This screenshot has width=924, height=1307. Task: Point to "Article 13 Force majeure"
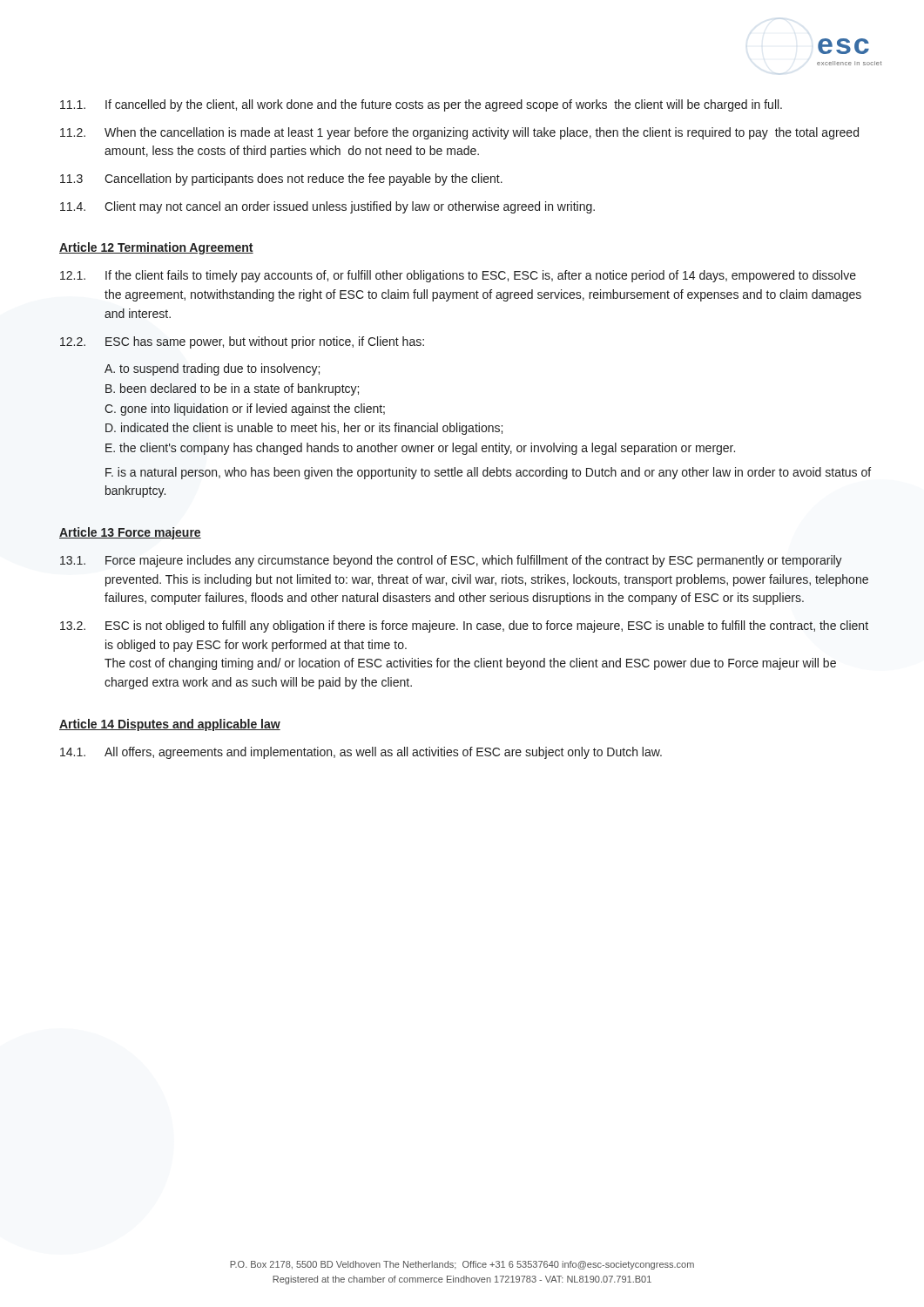coord(130,532)
